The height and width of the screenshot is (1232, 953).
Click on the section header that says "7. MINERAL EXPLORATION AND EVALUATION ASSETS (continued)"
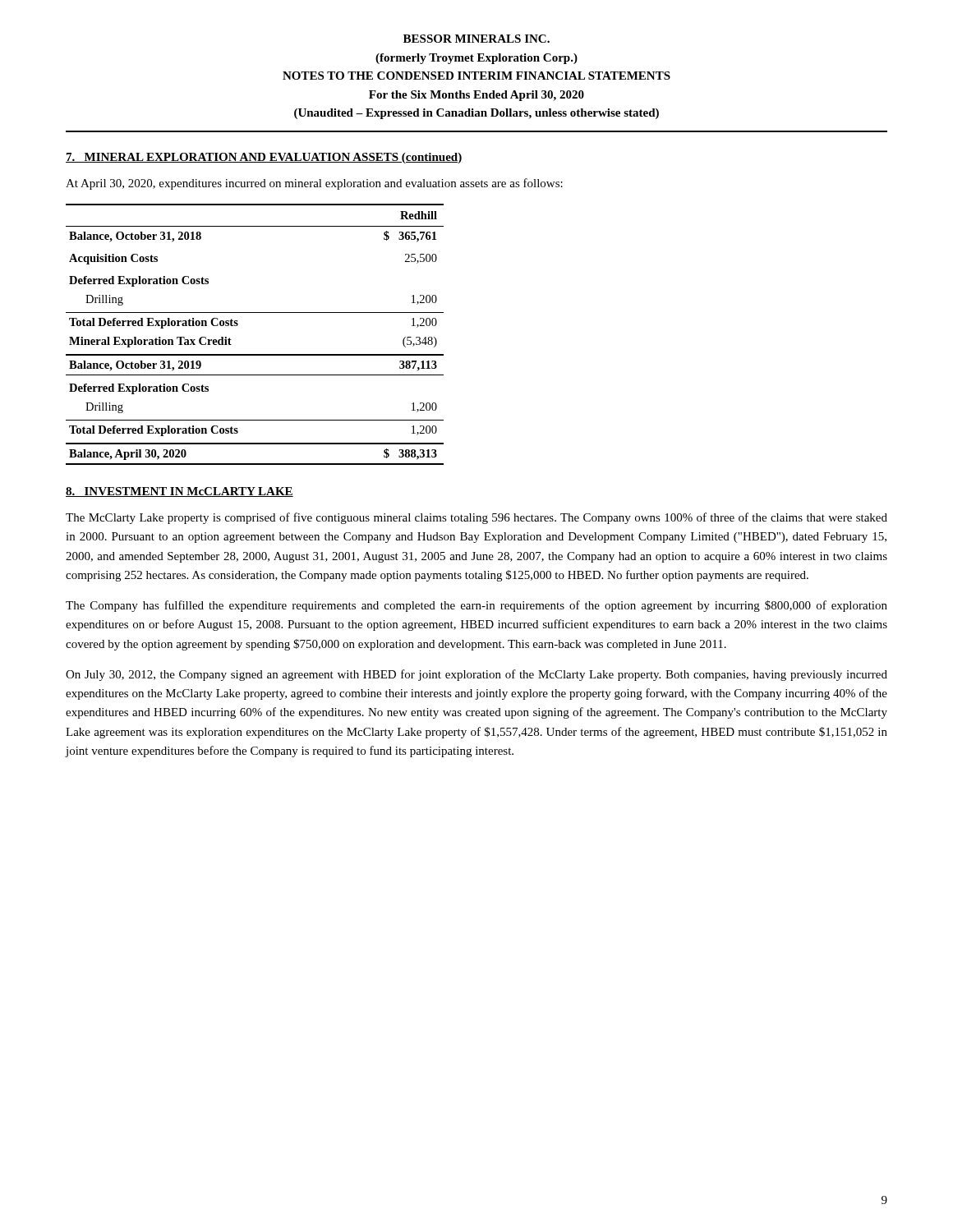pyautogui.click(x=264, y=156)
